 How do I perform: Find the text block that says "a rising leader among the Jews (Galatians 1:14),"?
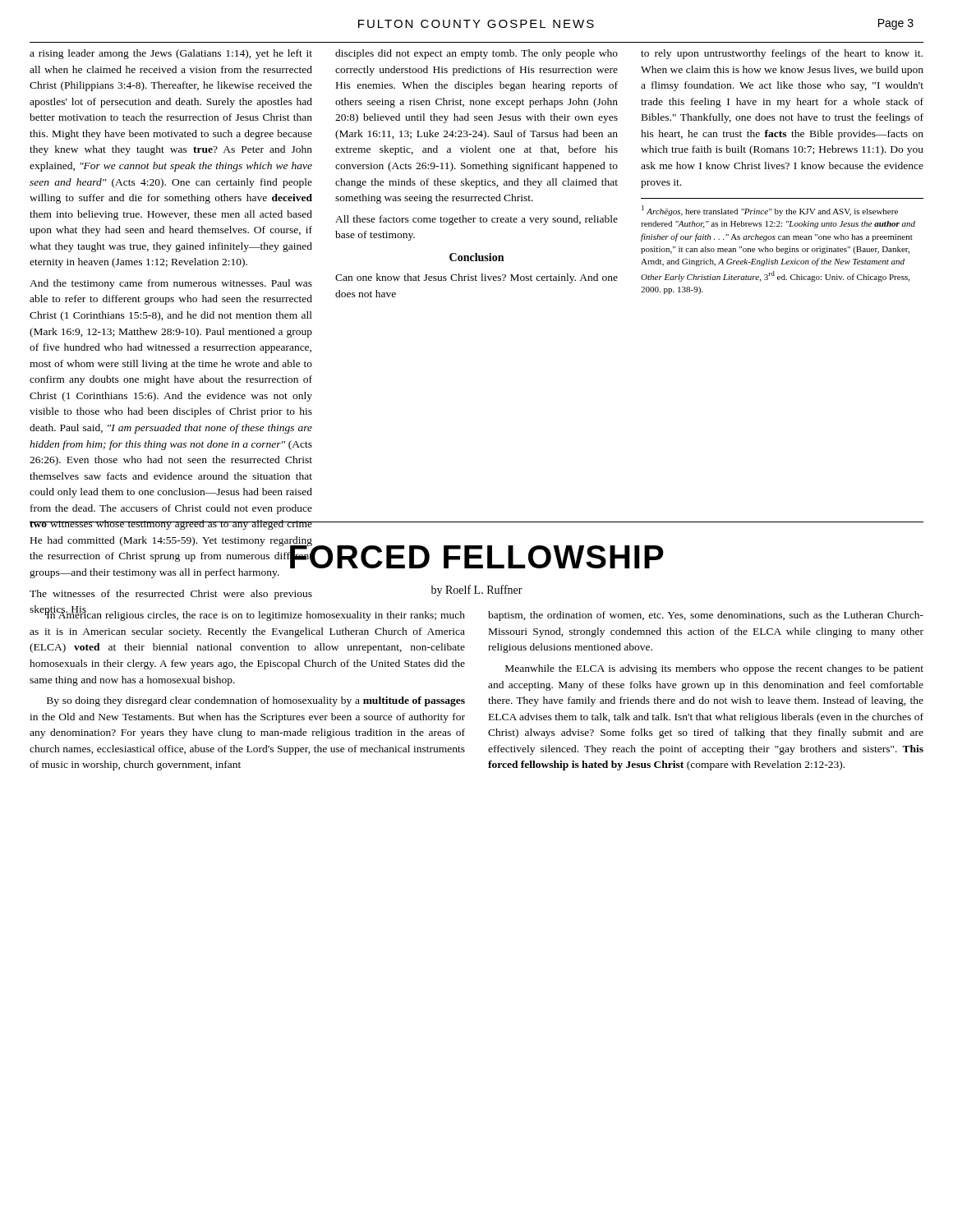coord(171,331)
